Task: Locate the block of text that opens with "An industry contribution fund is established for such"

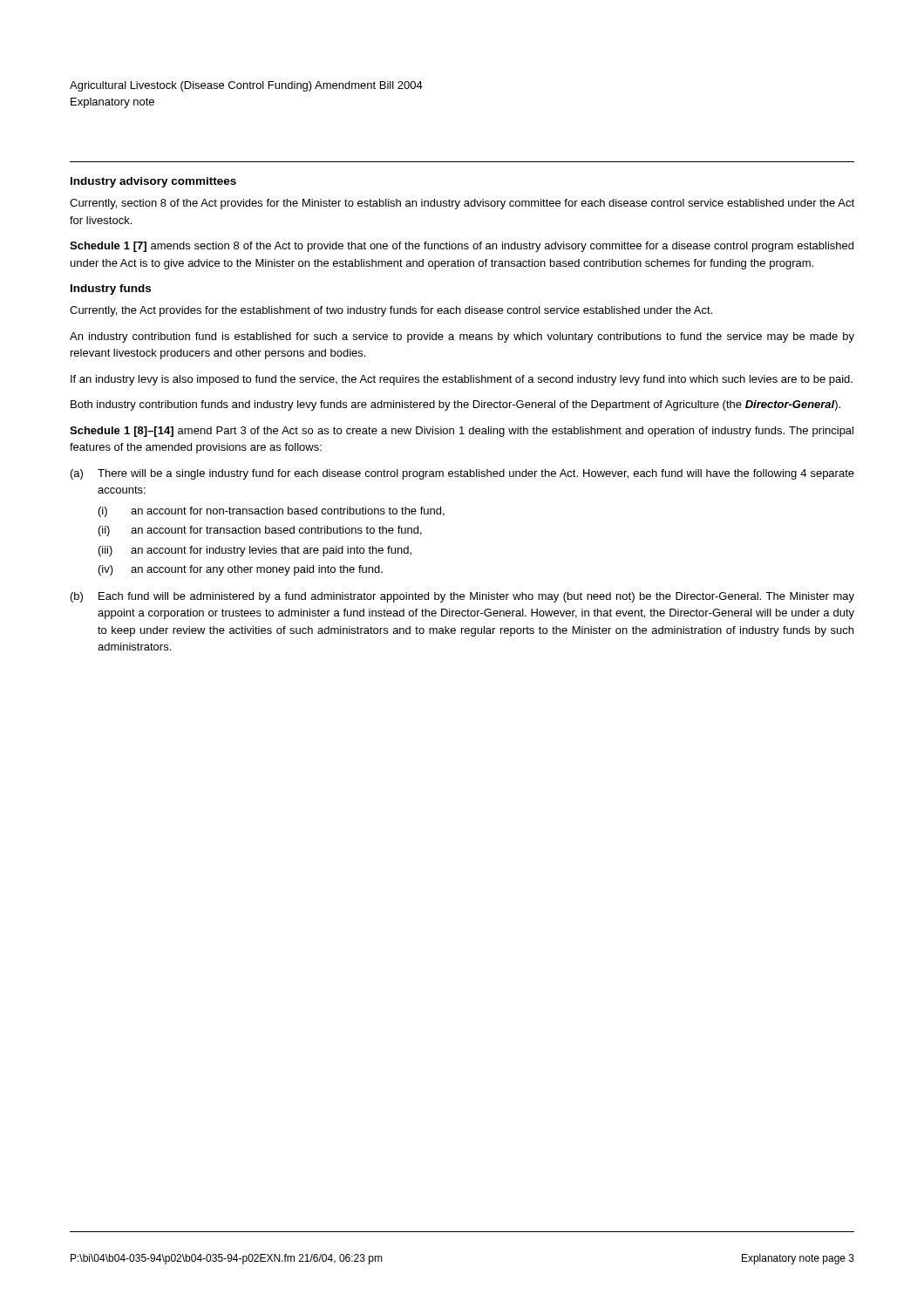Action: 462,344
